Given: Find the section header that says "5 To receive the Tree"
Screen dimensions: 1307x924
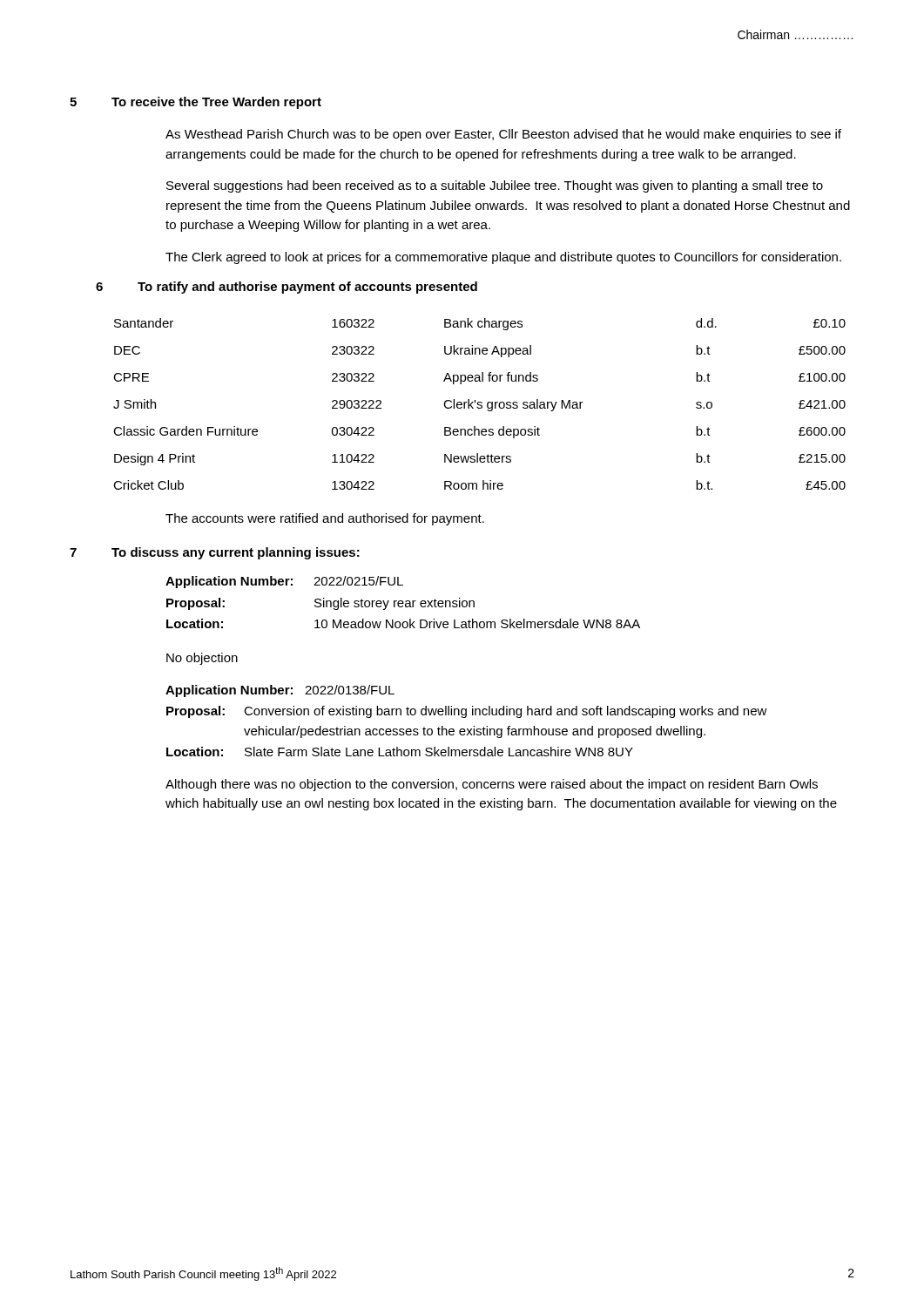Looking at the screenshot, I should click(196, 103).
